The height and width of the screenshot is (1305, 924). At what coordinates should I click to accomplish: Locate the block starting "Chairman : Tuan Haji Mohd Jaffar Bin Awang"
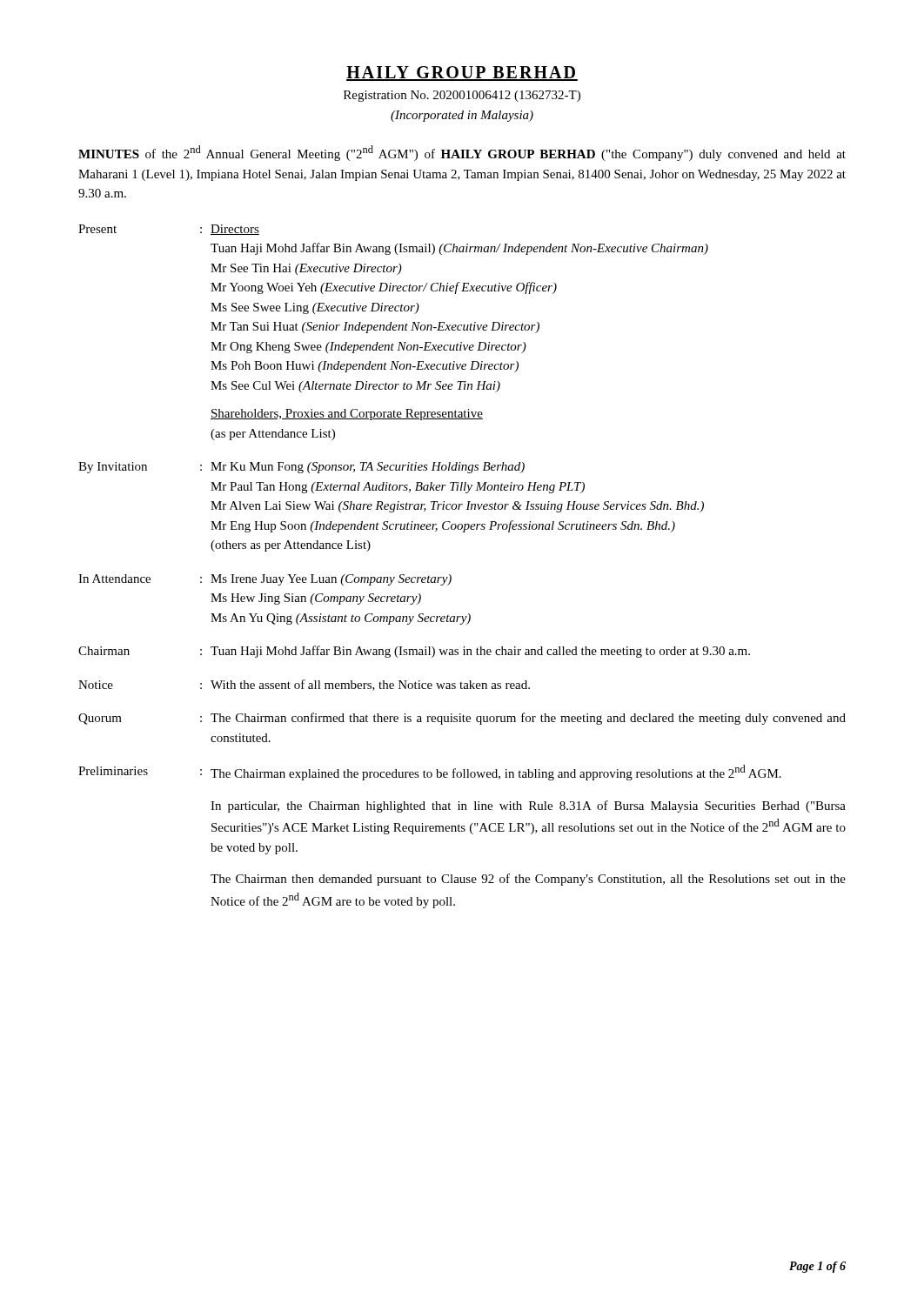[462, 651]
